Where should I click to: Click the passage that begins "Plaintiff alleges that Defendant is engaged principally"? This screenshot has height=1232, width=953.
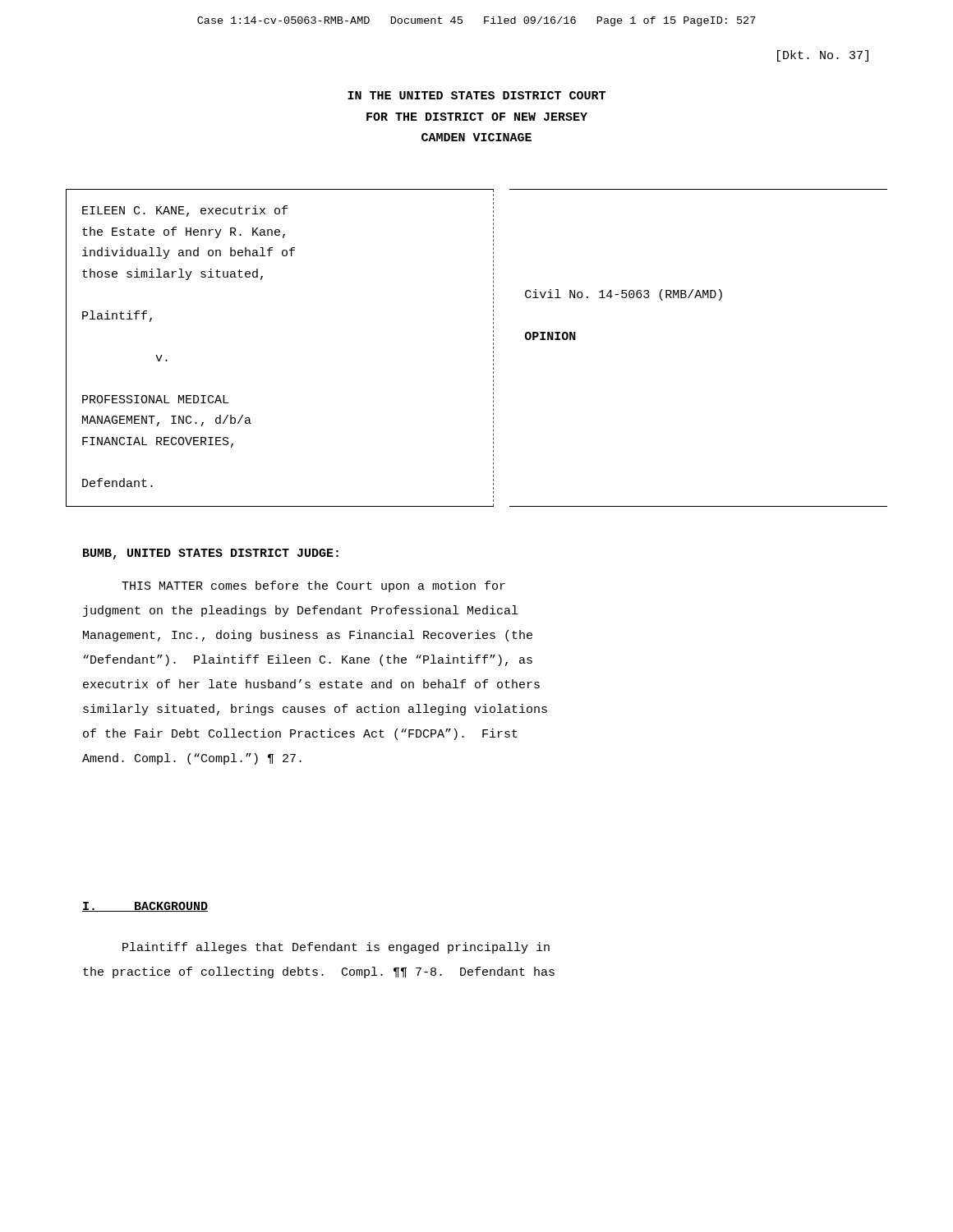[476, 961]
